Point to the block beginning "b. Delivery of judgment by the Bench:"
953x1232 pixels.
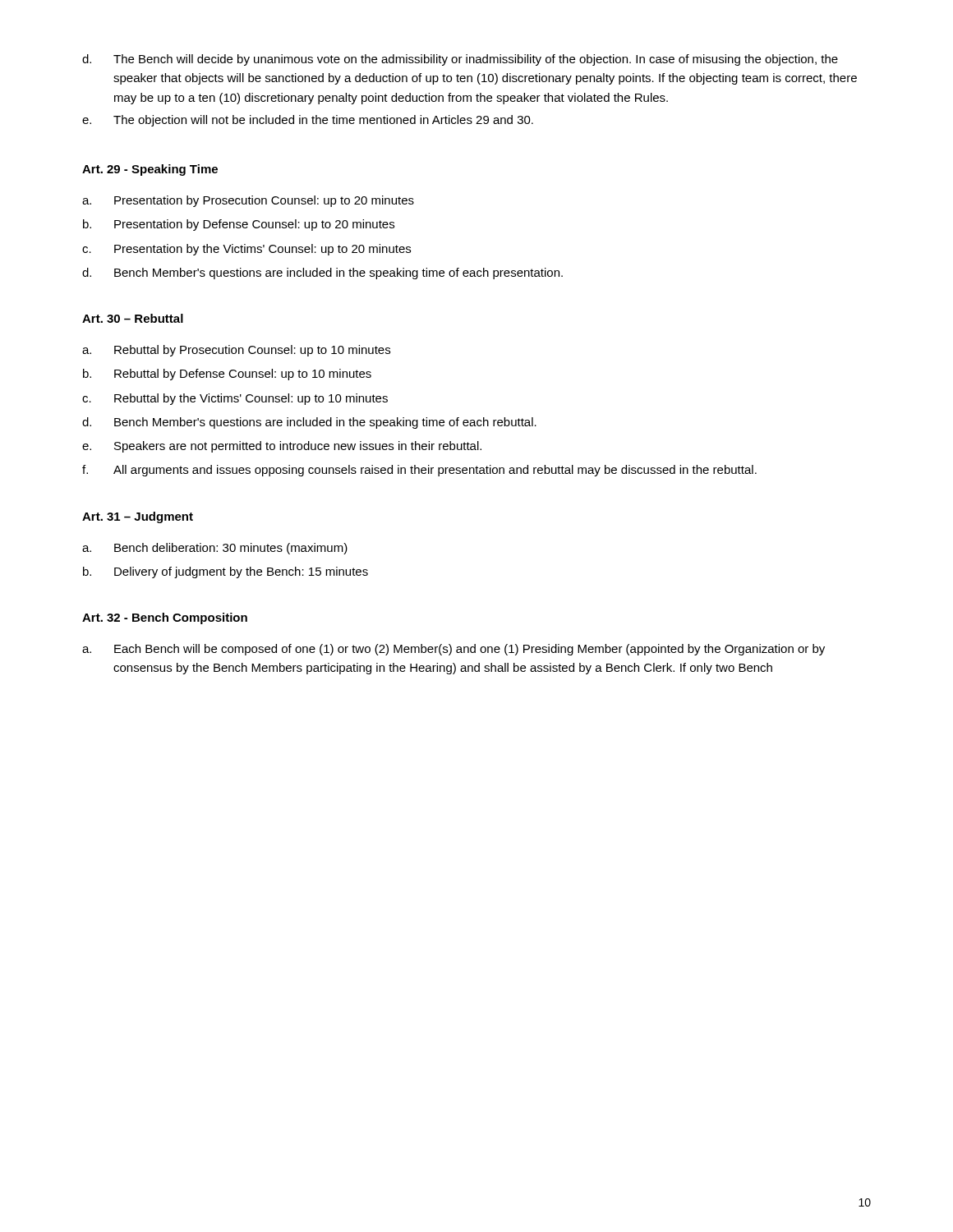(226, 572)
